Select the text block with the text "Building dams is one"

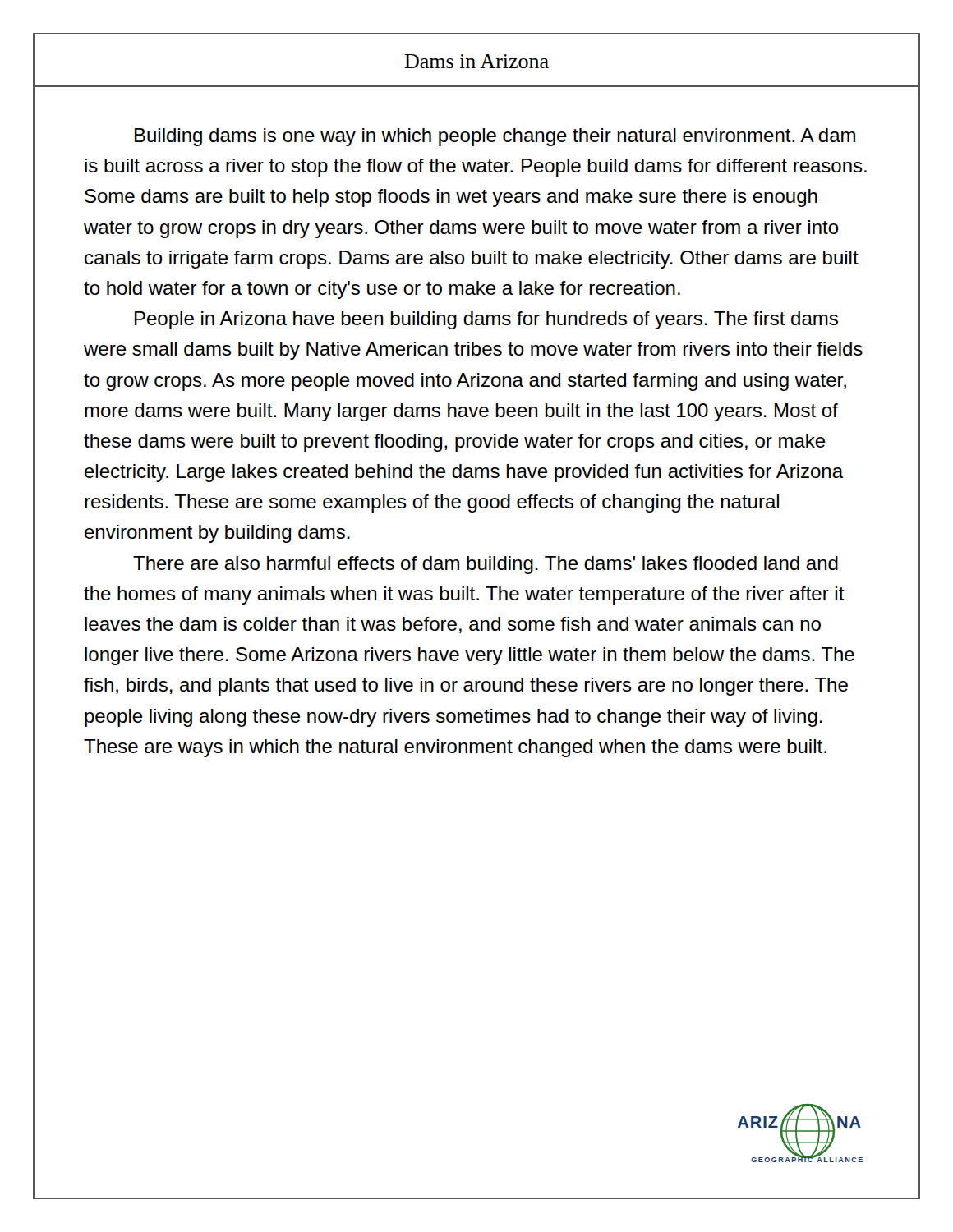476,212
